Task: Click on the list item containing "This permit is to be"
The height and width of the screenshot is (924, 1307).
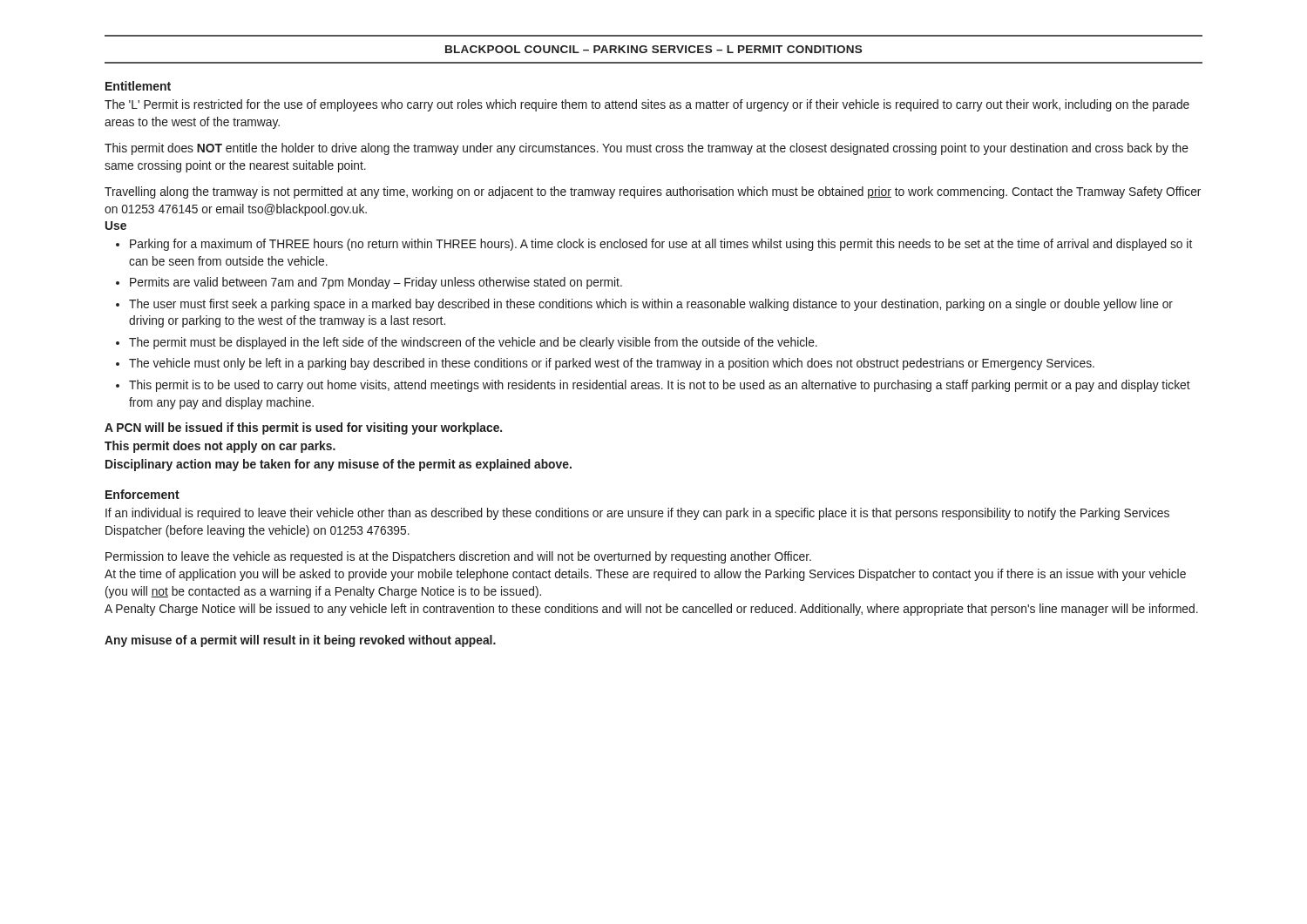Action: tap(659, 394)
